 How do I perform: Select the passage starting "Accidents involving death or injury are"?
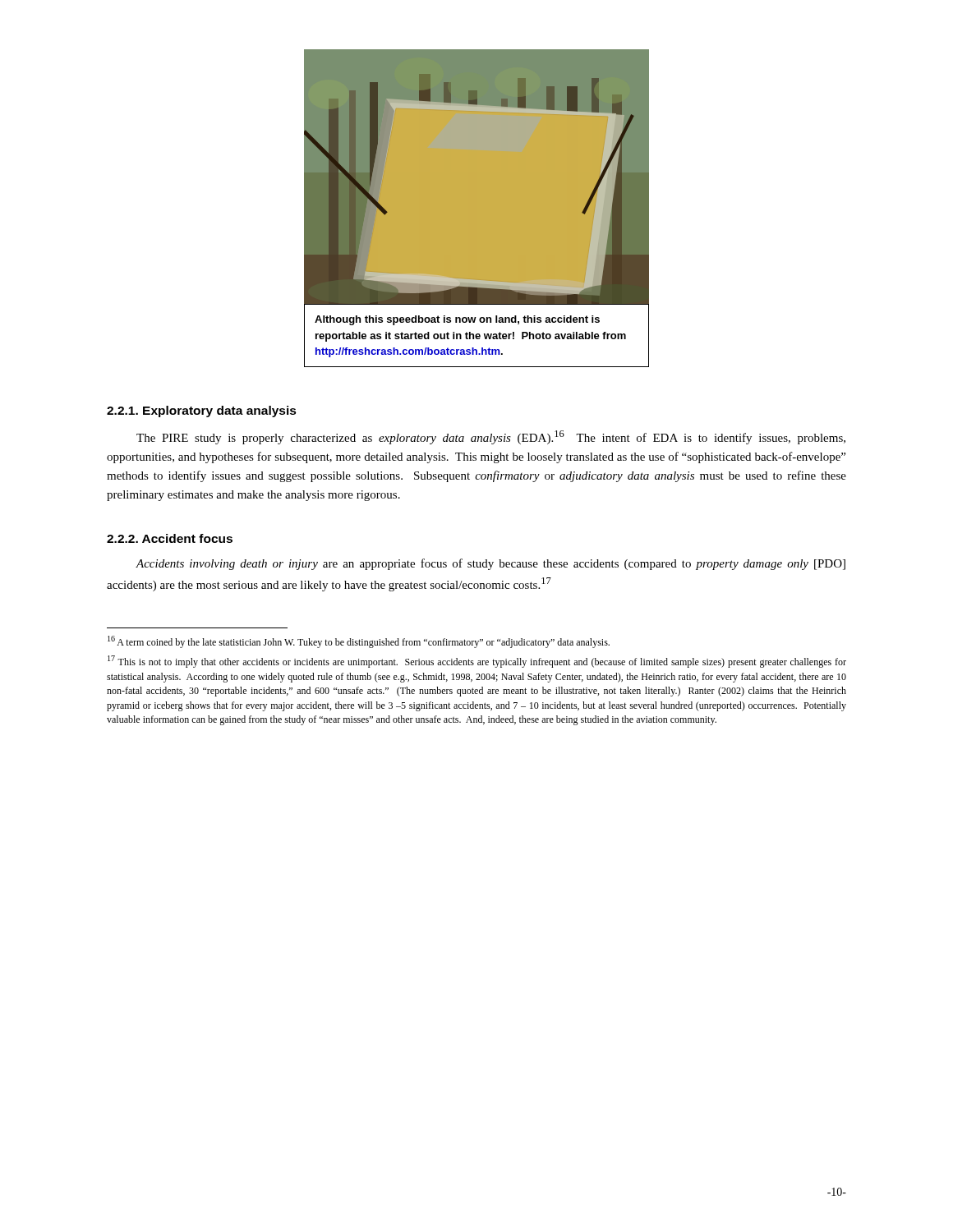[x=476, y=574]
